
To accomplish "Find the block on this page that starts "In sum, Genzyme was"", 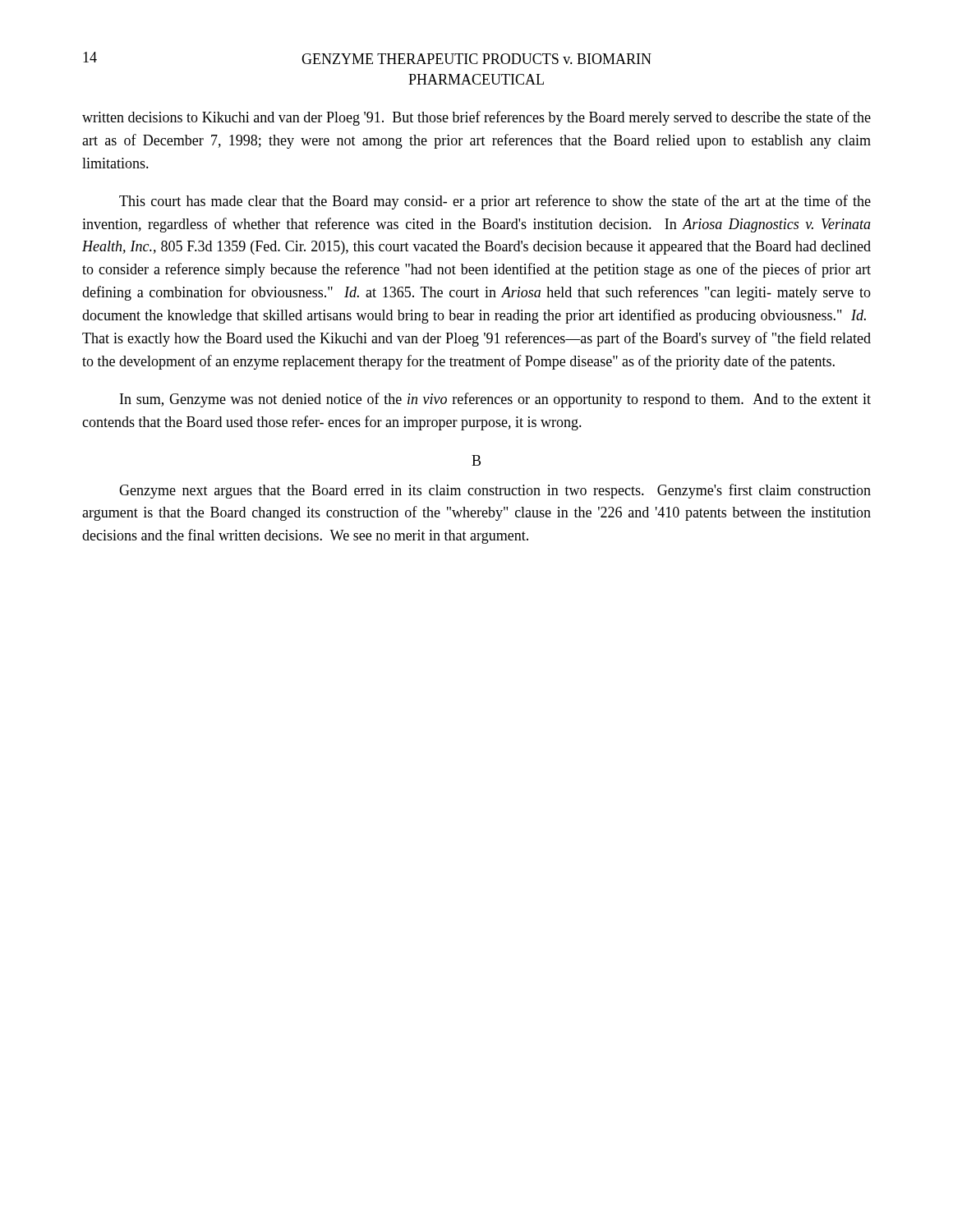I will click(x=476, y=411).
